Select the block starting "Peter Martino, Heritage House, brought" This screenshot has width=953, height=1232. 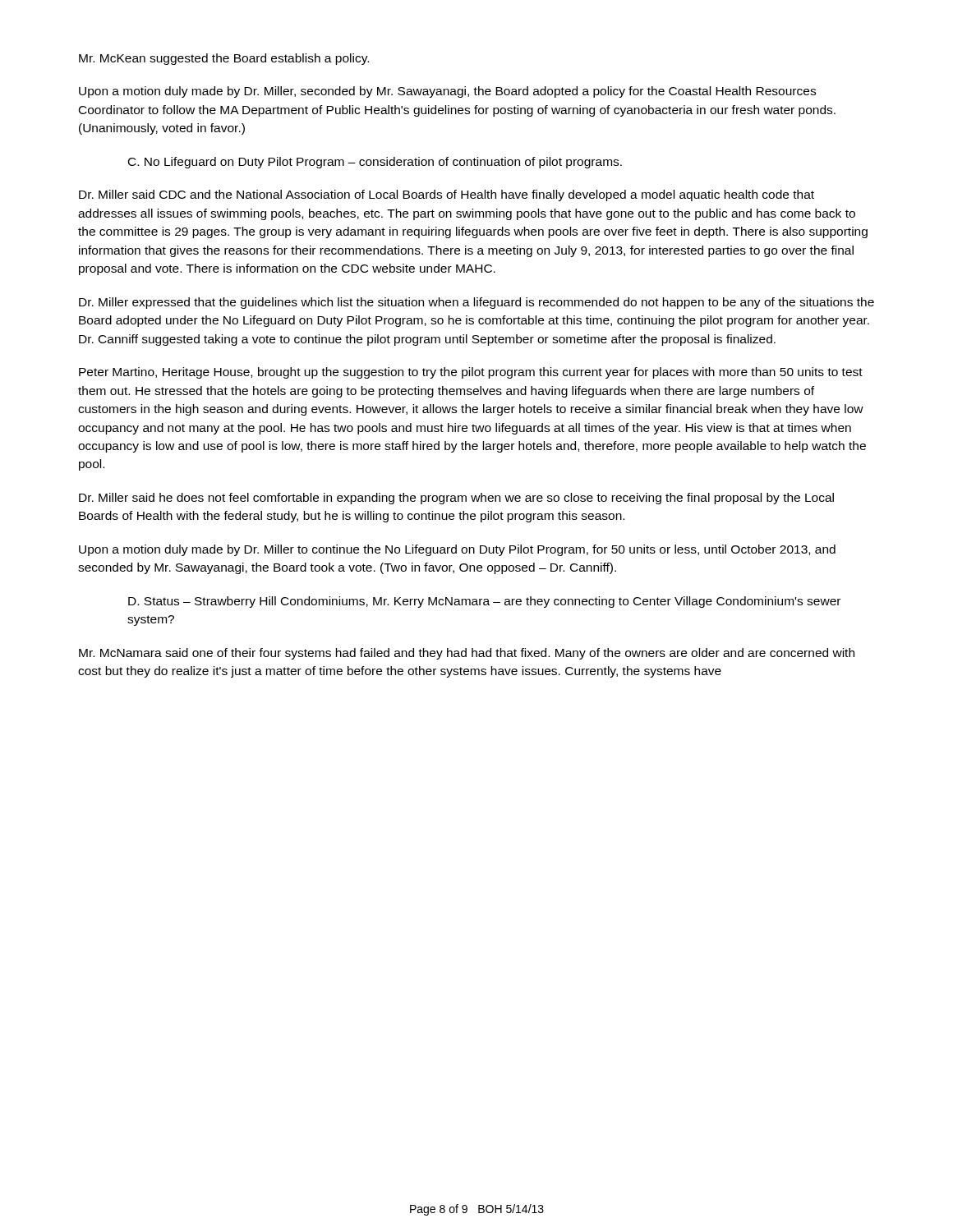tap(472, 418)
